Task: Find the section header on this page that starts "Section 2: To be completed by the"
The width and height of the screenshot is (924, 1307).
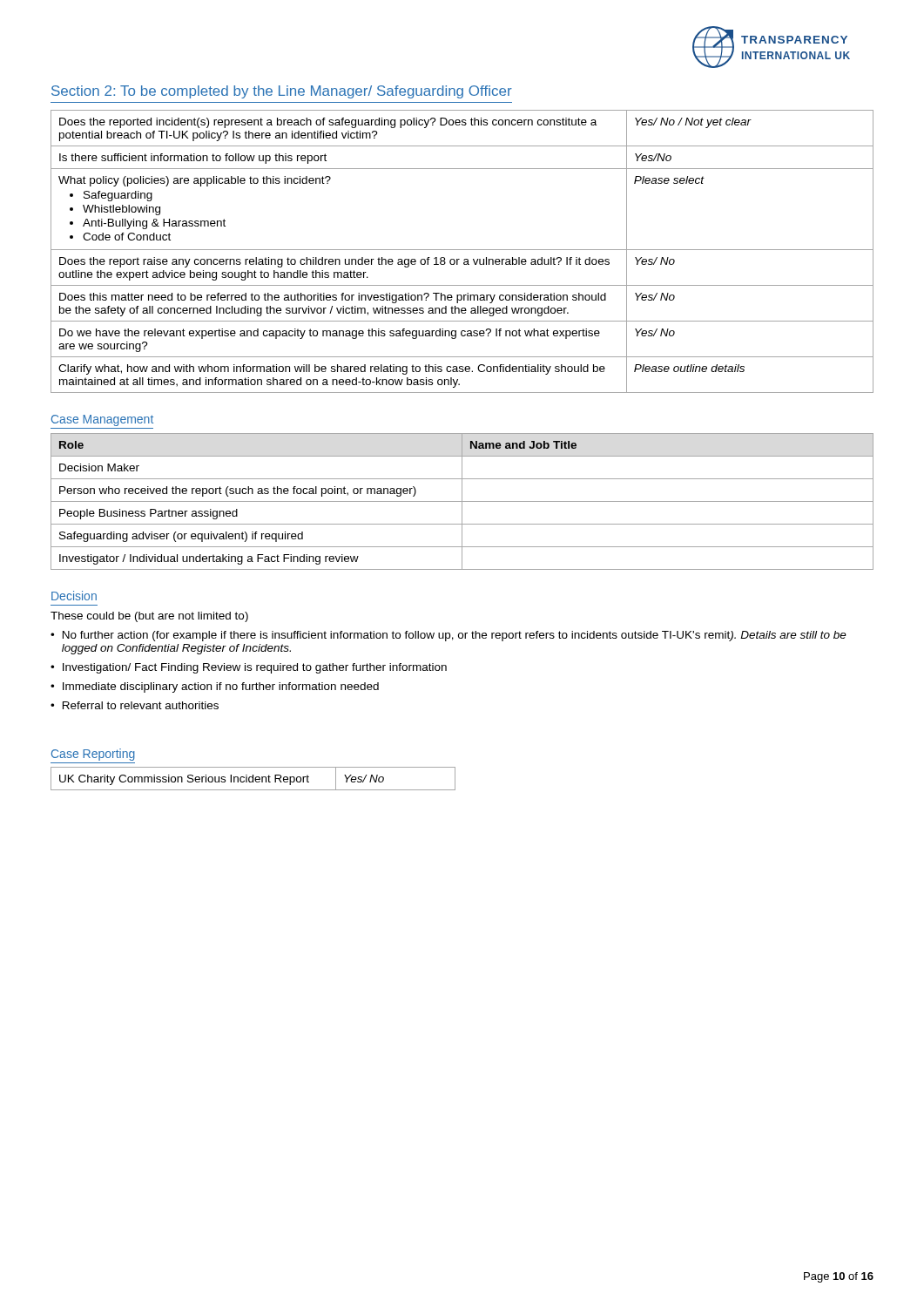Action: pyautogui.click(x=281, y=93)
